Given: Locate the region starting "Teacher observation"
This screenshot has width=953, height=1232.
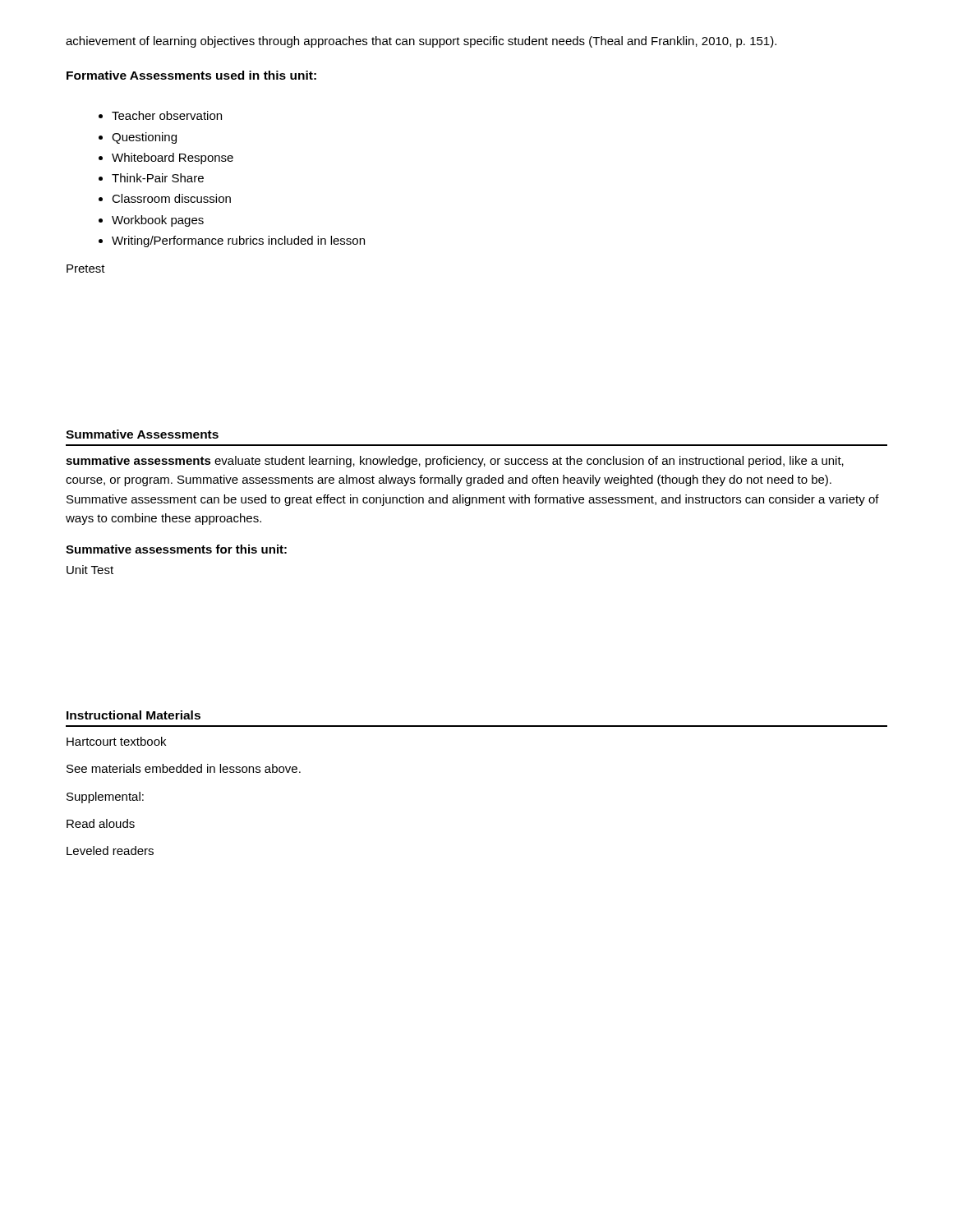Looking at the screenshot, I should coord(167,116).
